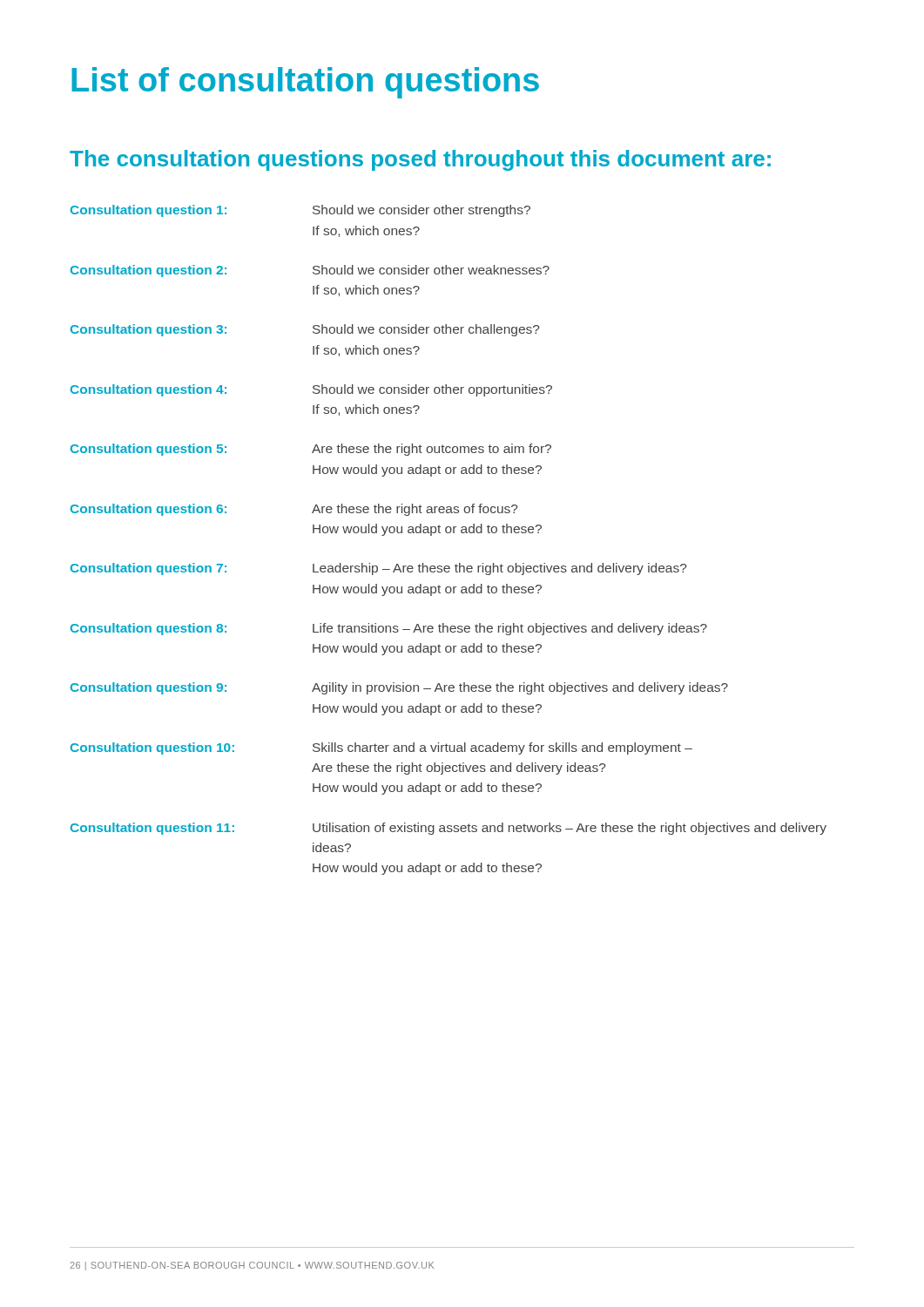Locate the passage starting "Consultation question 10: Skills charter"
This screenshot has width=924, height=1307.
pyautogui.click(x=462, y=767)
